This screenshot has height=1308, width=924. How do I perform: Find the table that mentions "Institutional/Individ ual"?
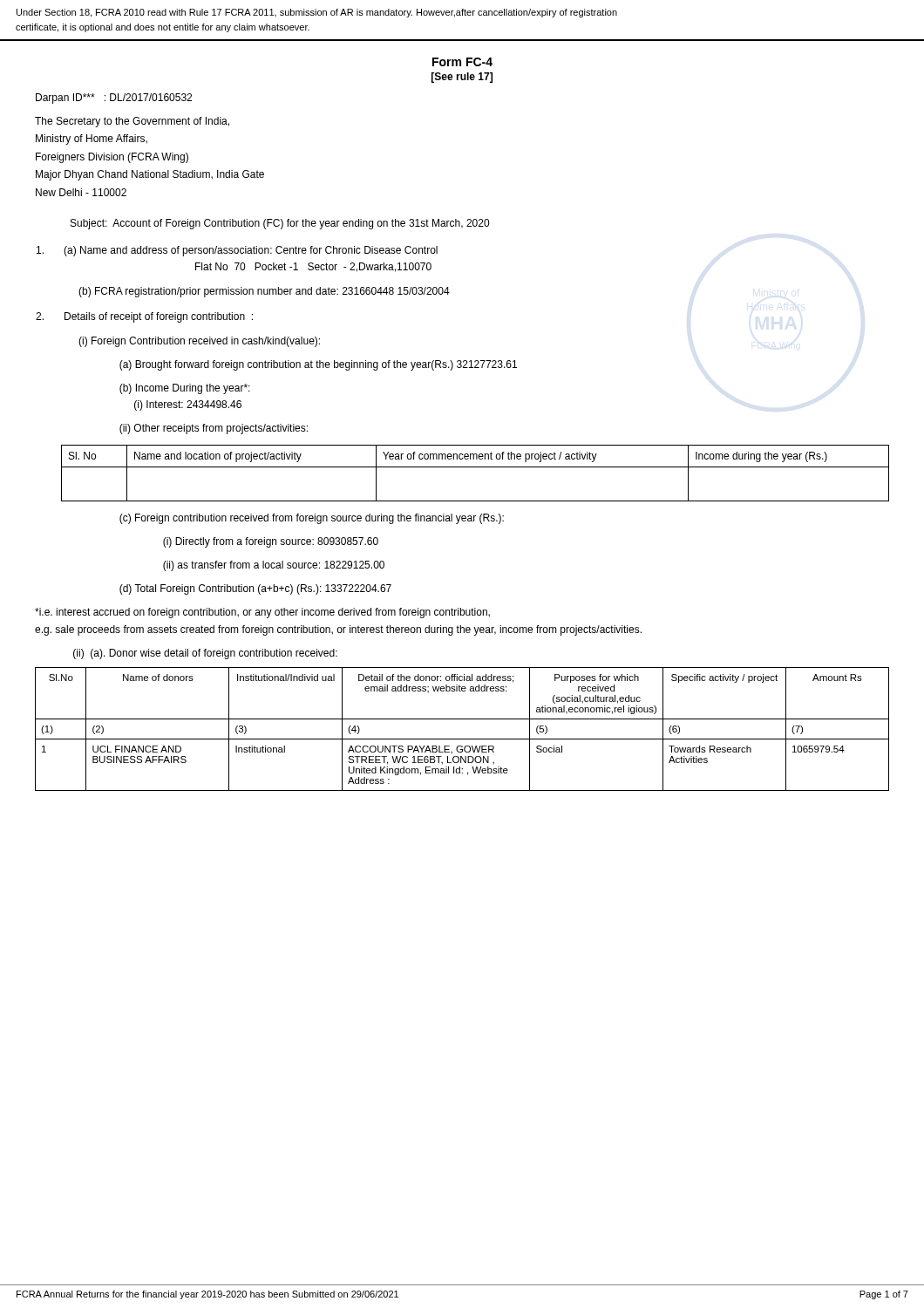pyautogui.click(x=462, y=729)
